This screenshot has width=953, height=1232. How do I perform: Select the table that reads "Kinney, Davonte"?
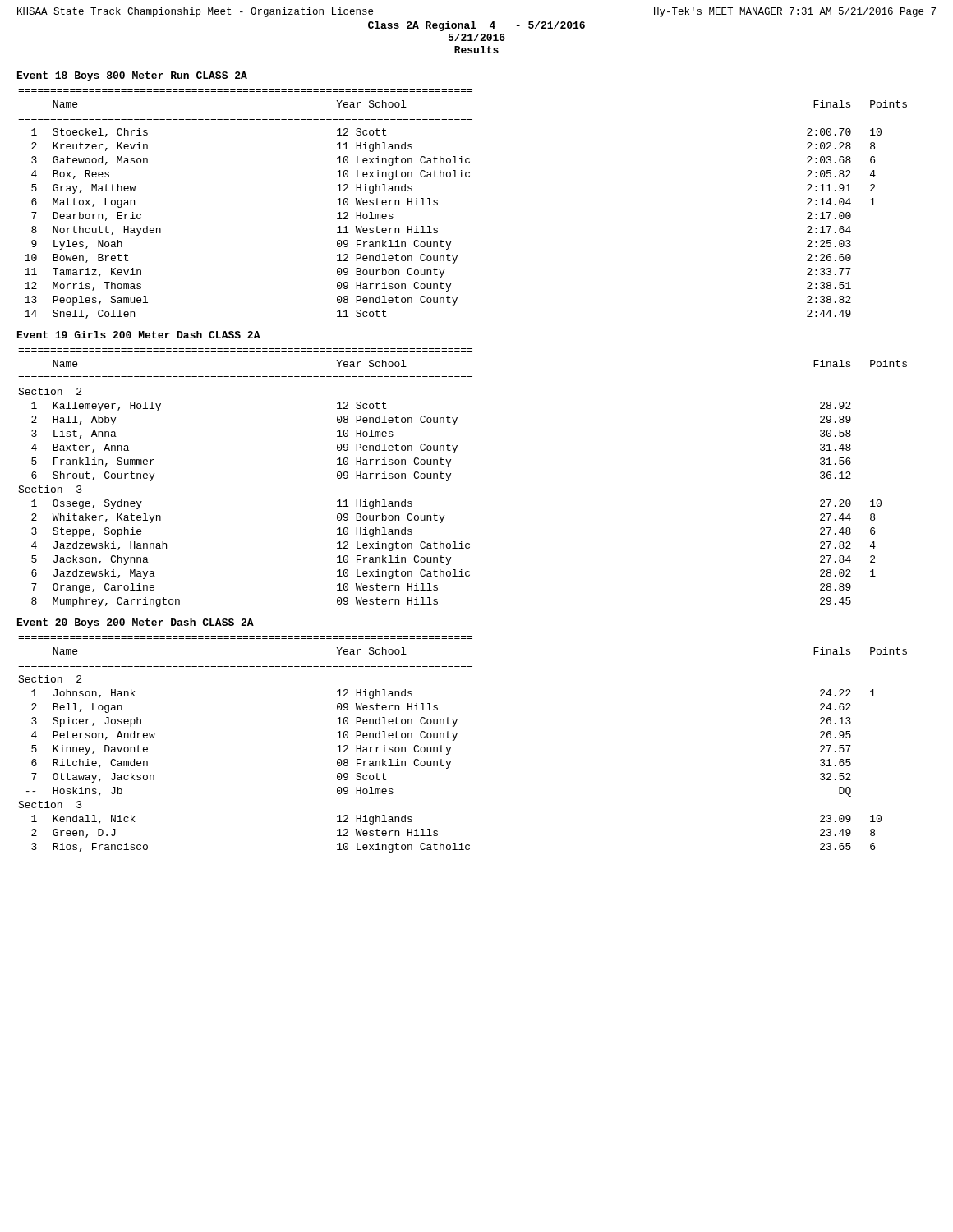pos(476,742)
